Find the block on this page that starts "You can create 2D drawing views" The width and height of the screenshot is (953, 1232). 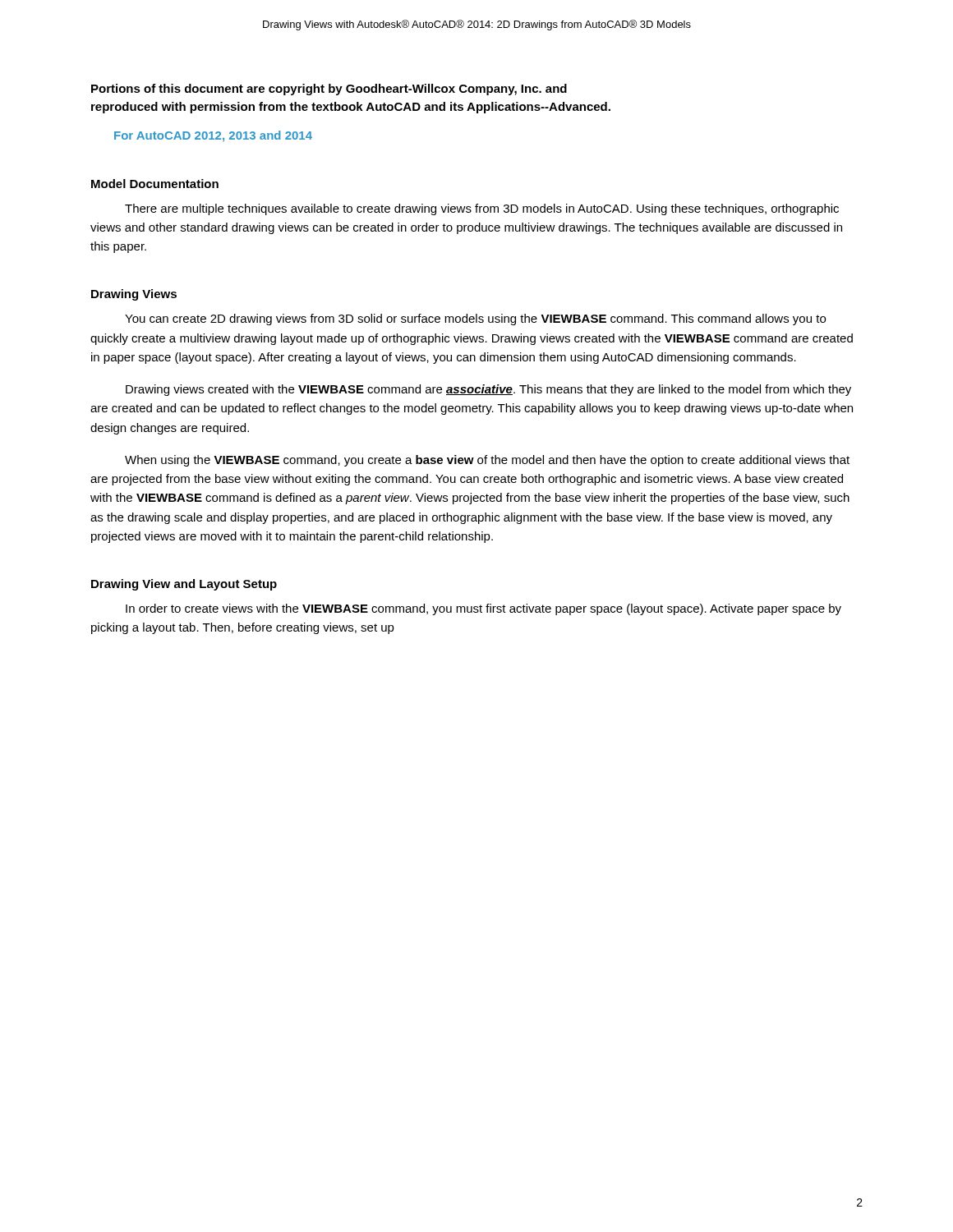tap(475, 319)
